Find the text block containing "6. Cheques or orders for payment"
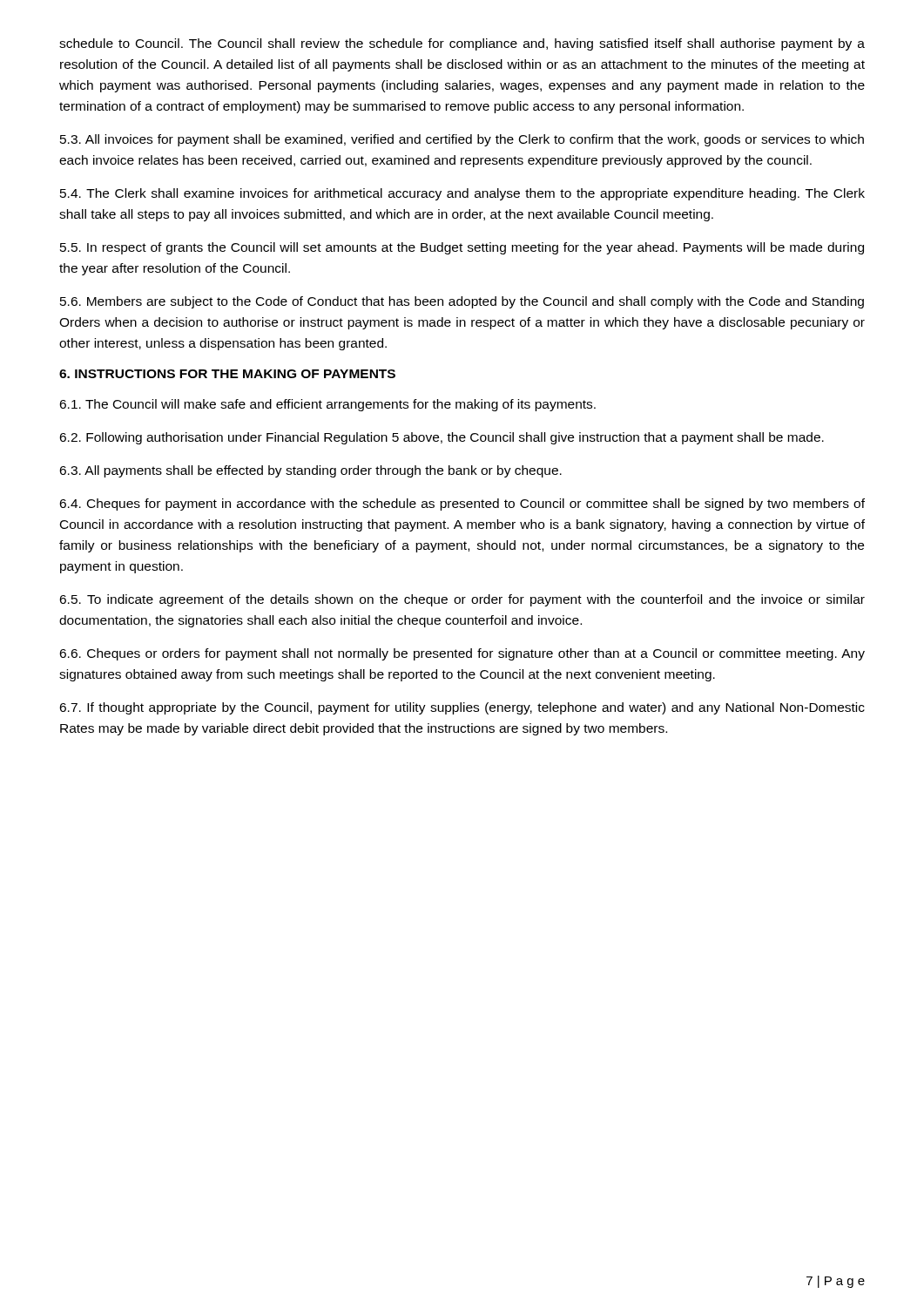Viewport: 924px width, 1307px height. point(462,664)
